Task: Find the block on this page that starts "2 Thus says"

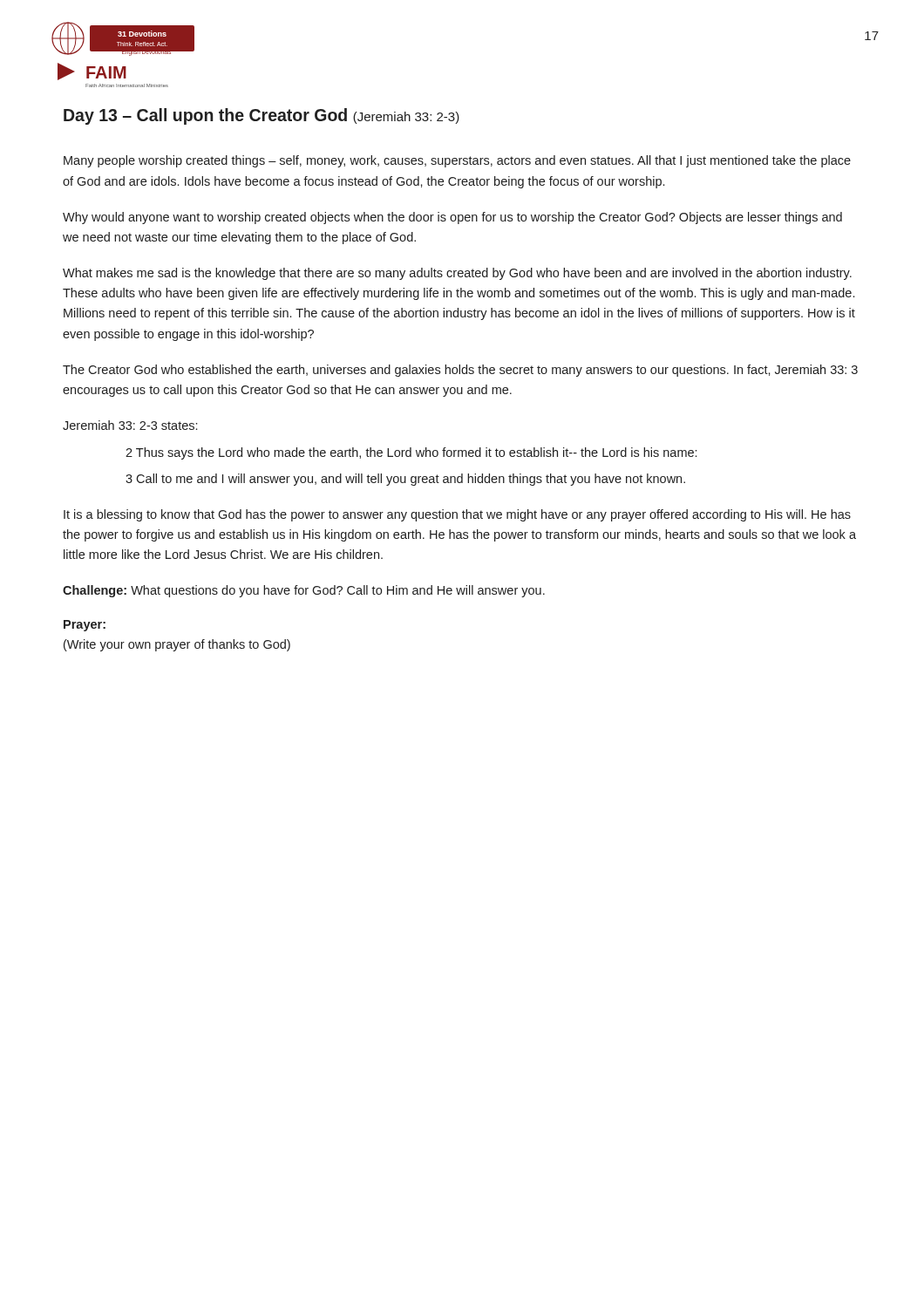Action: (x=493, y=466)
